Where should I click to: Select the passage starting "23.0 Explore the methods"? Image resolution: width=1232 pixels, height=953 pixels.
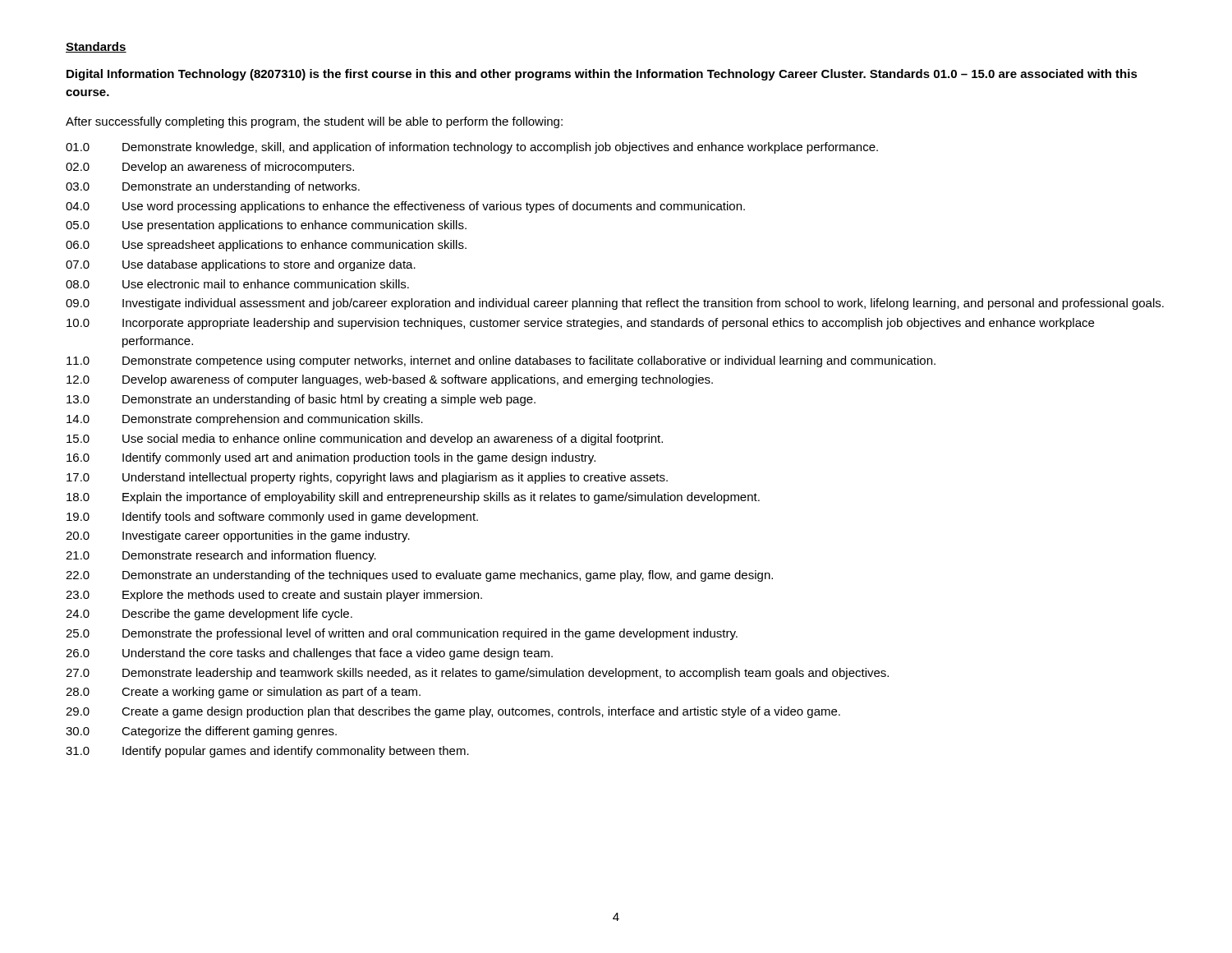point(274,596)
